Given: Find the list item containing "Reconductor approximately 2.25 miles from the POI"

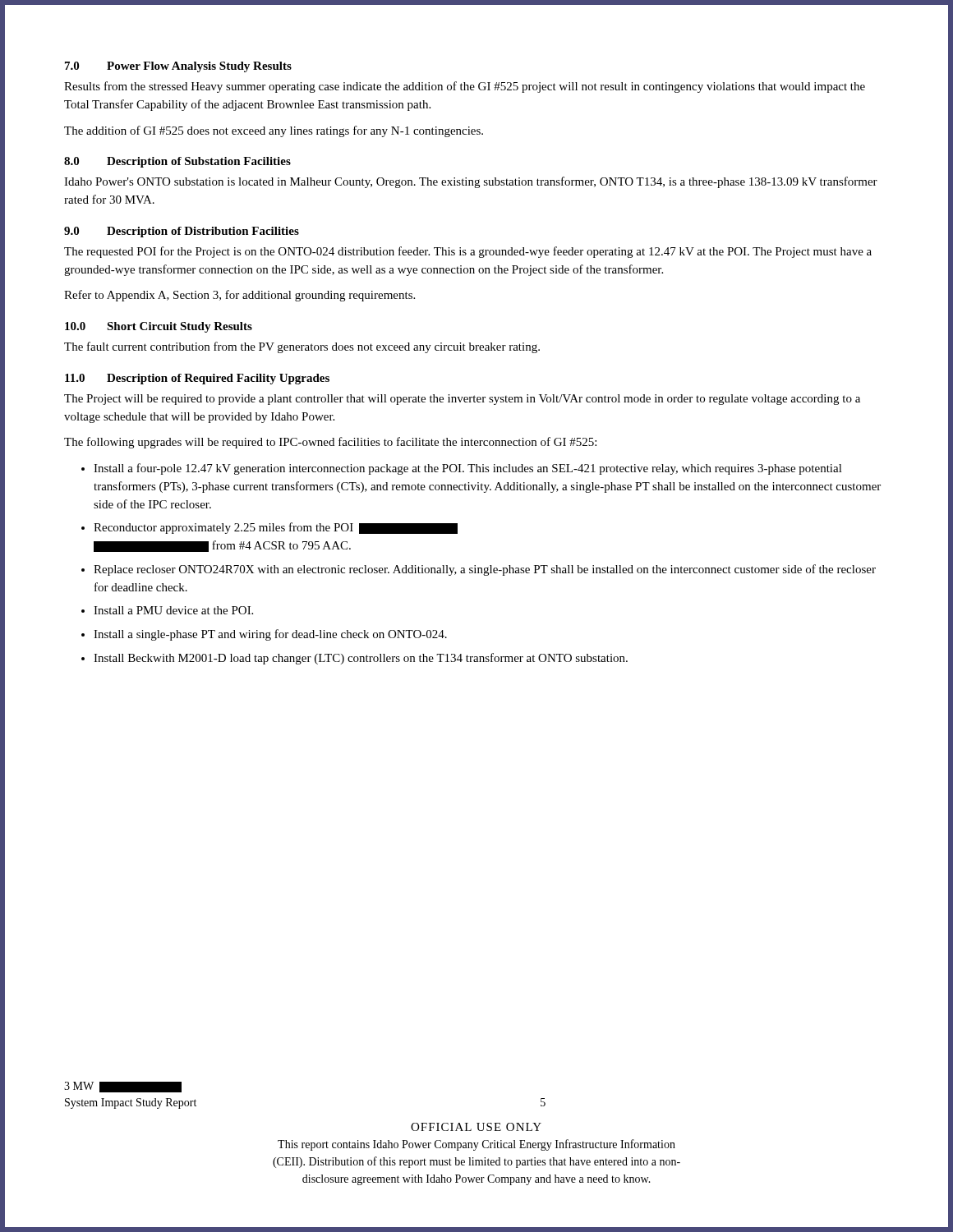Looking at the screenshot, I should [x=276, y=538].
